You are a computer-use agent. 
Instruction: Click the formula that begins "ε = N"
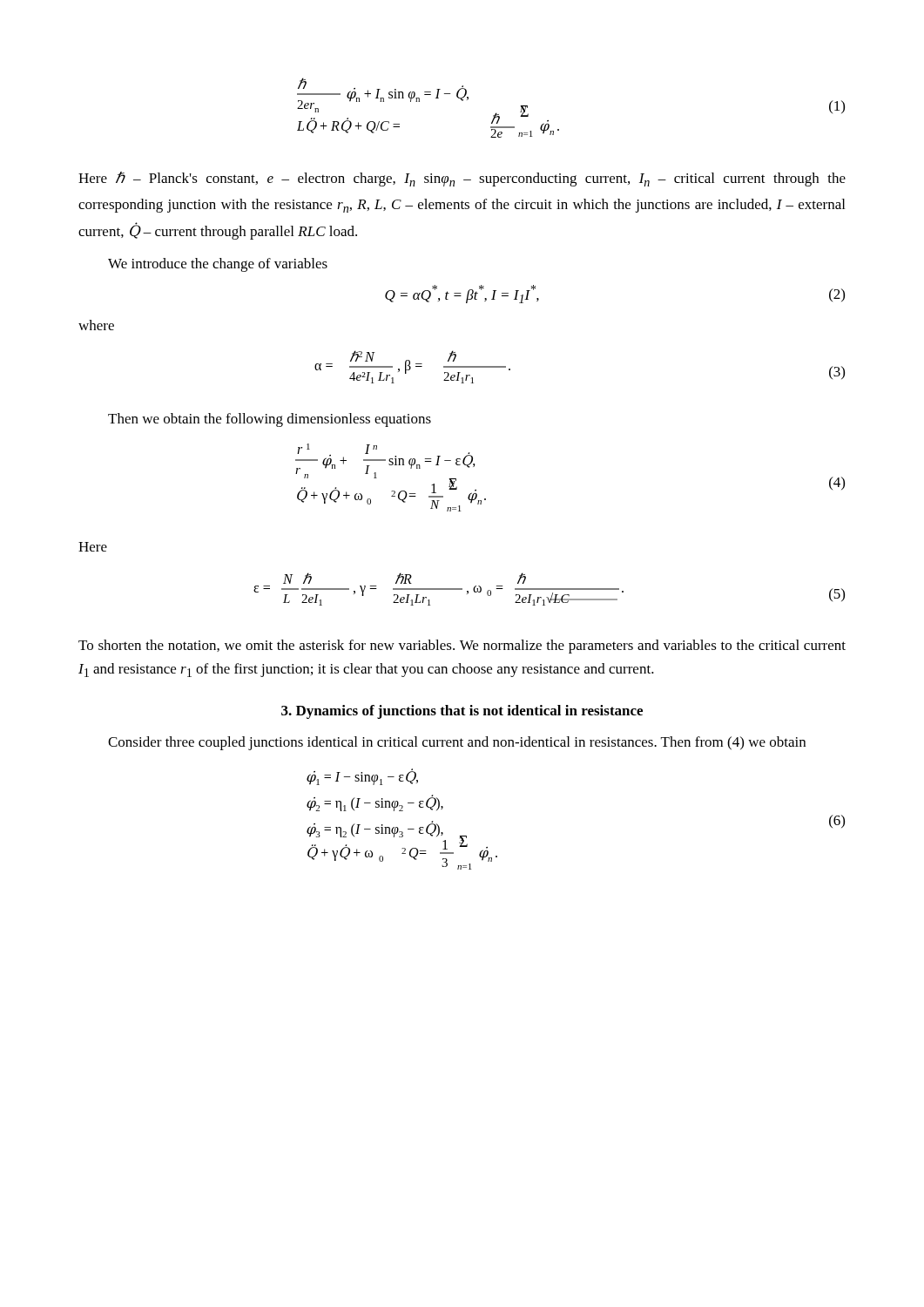pyautogui.click(x=549, y=594)
